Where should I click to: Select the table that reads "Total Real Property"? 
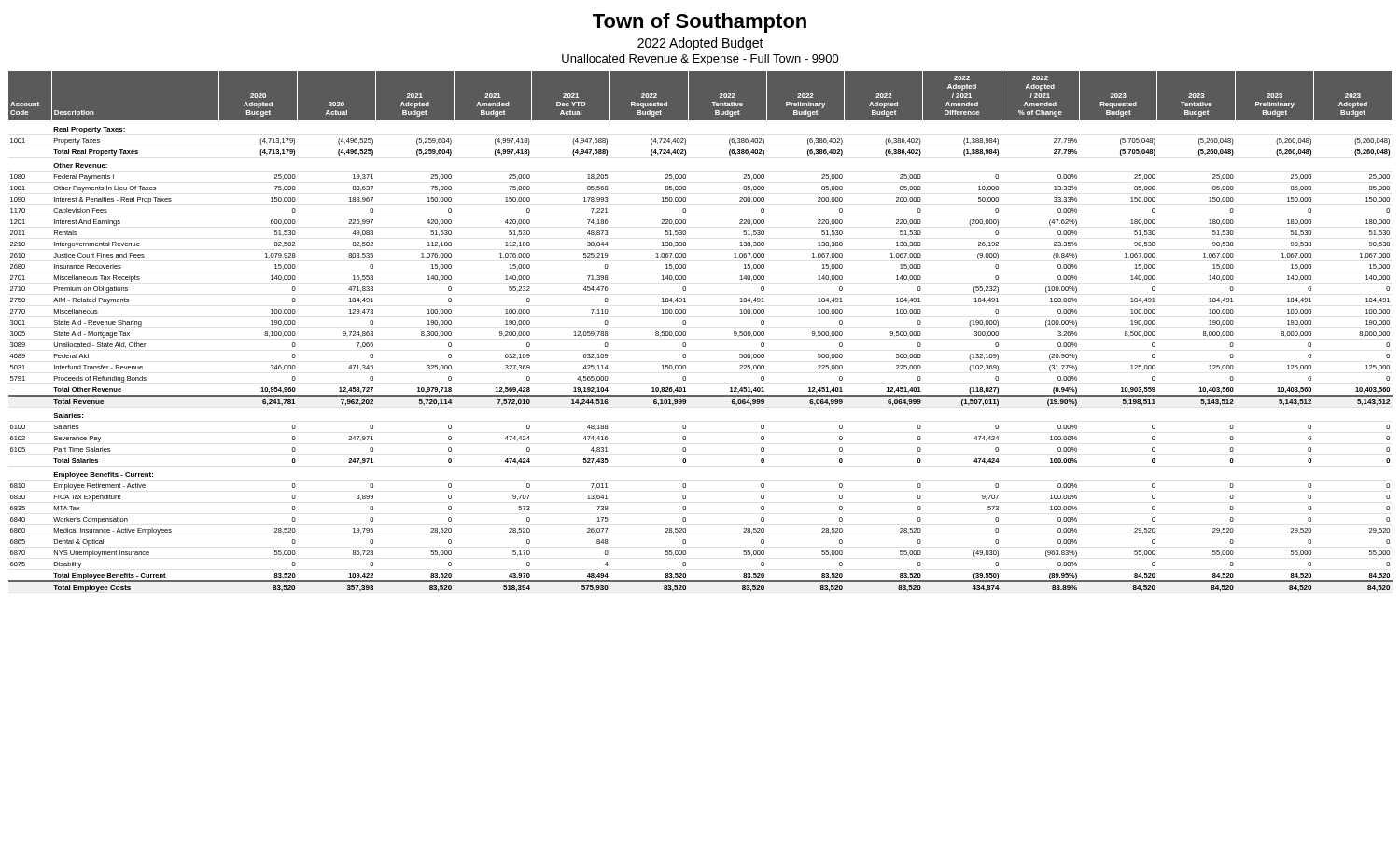700,332
